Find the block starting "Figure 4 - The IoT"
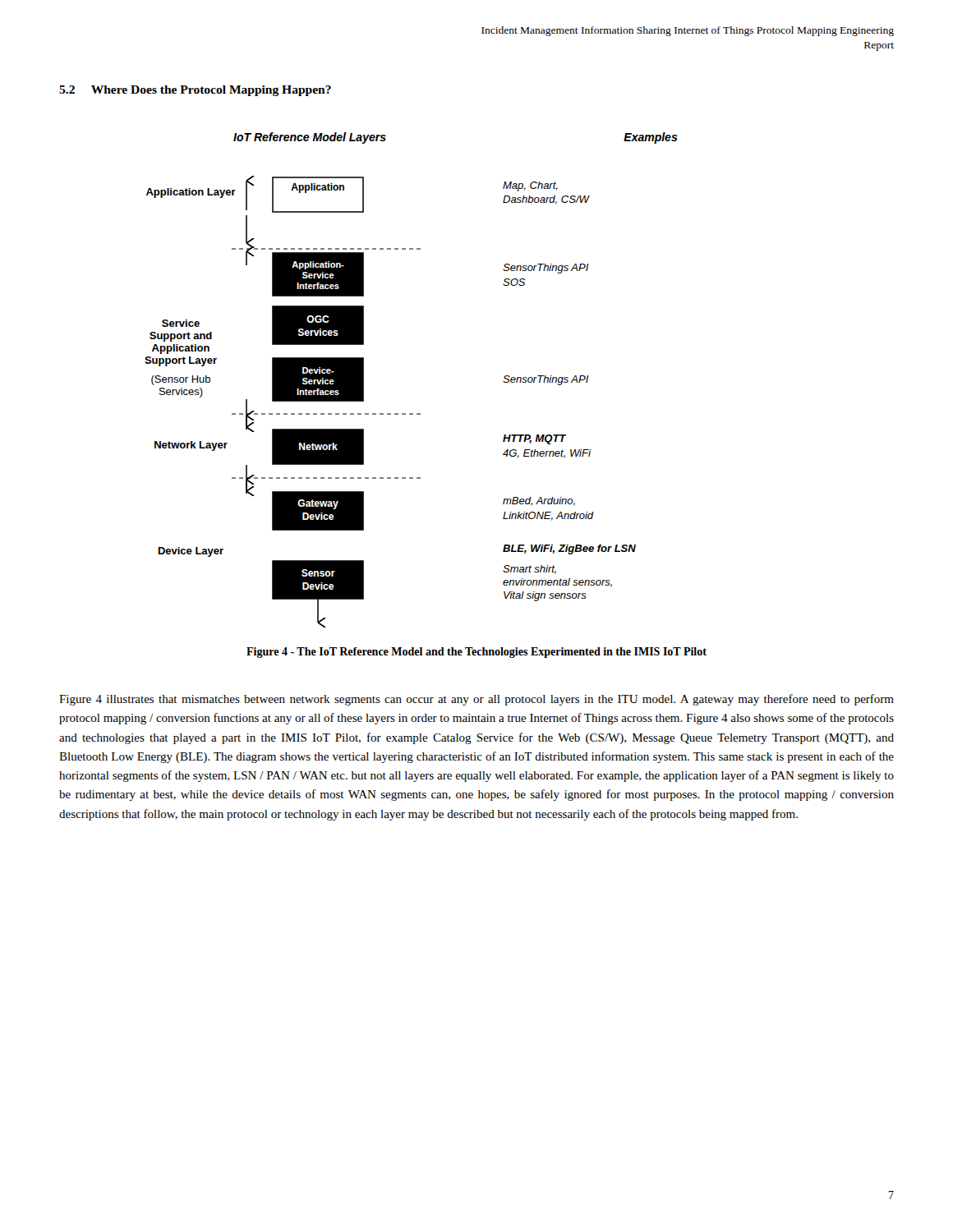Viewport: 953px width, 1232px height. (476, 652)
